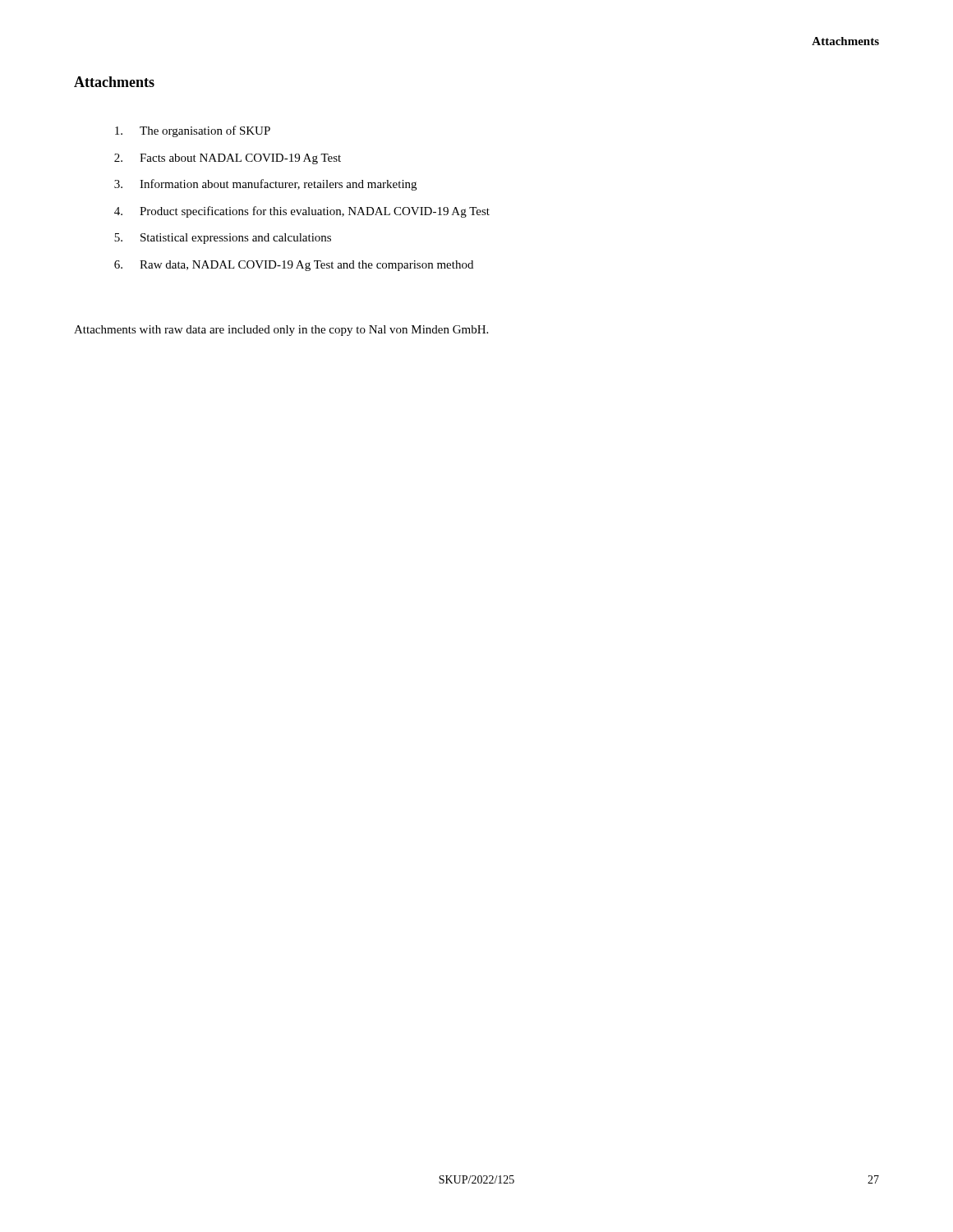Locate the list item that says "5. Statistical expressions and calculations"
This screenshot has height=1232, width=953.
(x=223, y=239)
